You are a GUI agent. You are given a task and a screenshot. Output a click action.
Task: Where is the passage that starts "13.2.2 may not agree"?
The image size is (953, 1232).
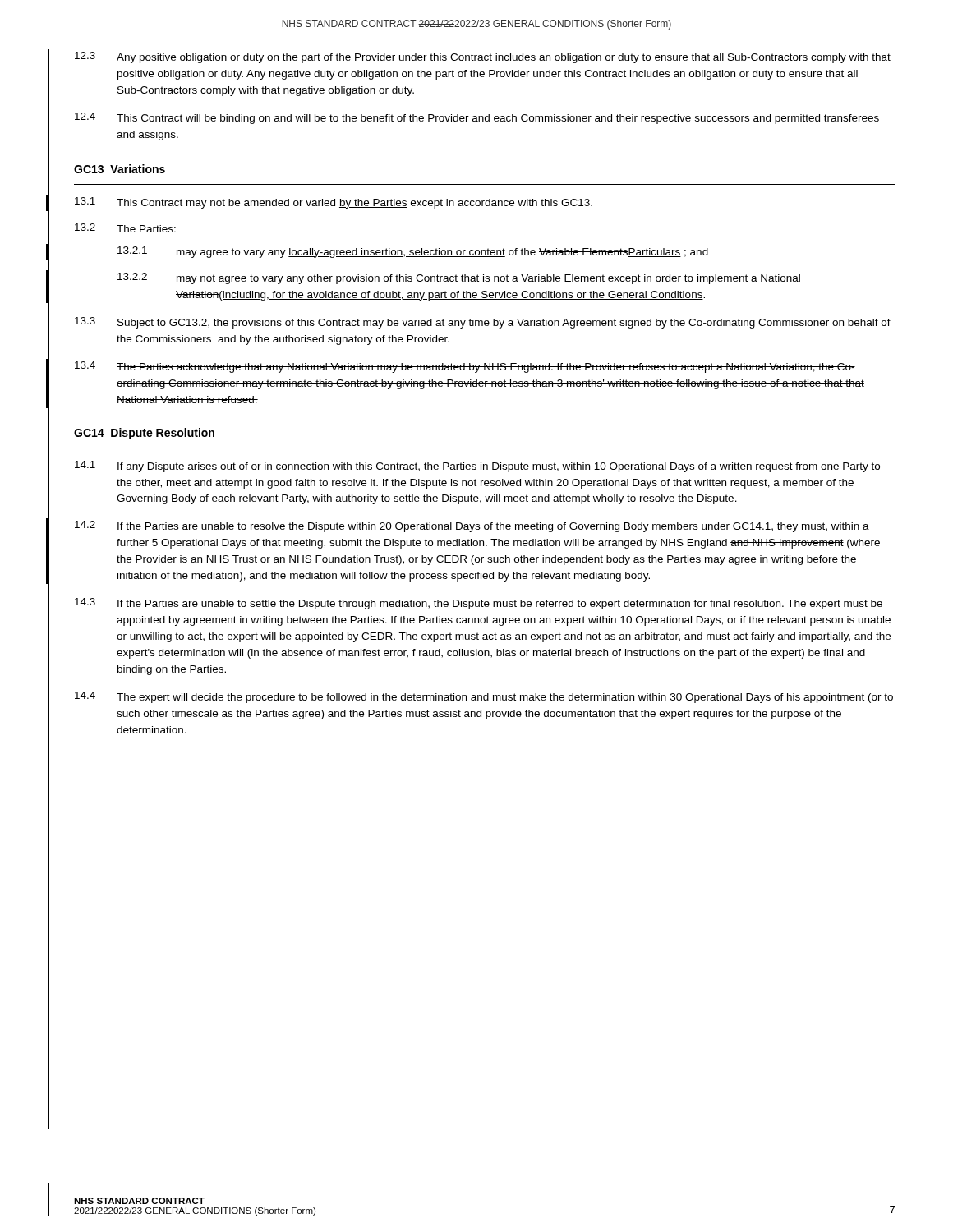[506, 286]
